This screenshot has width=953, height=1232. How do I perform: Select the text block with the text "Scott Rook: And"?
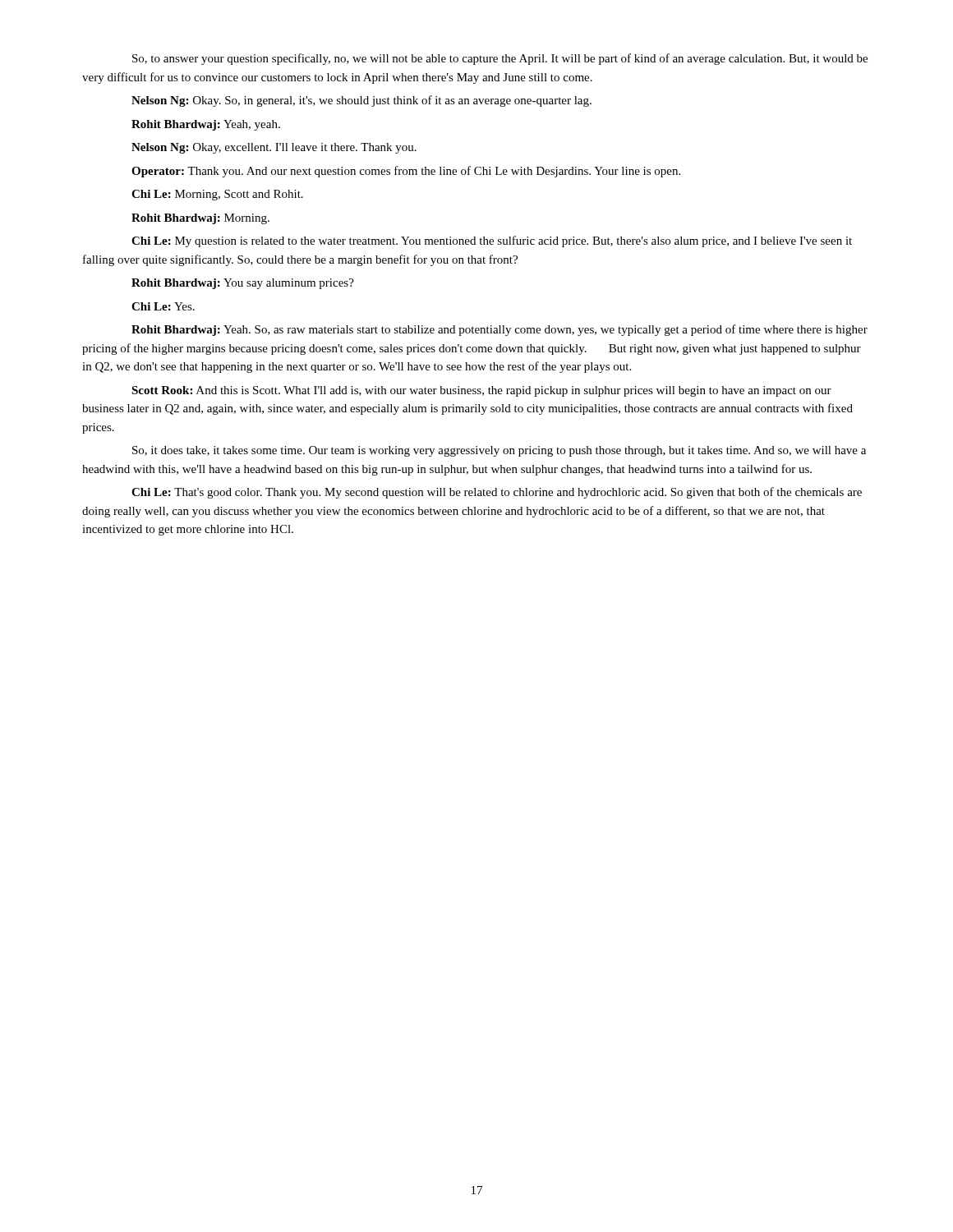pos(476,408)
